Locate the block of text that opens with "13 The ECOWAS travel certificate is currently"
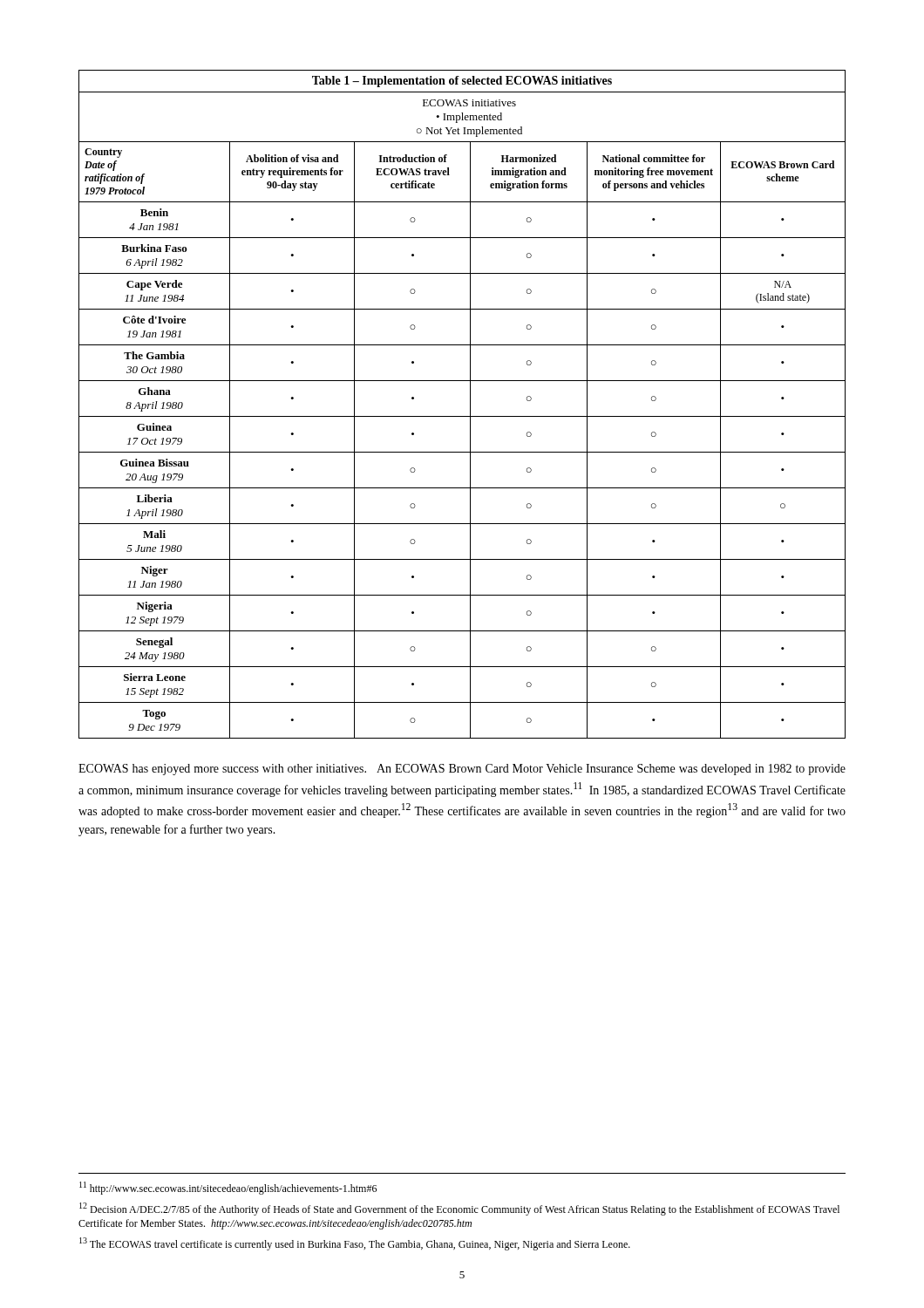Viewport: 924px width, 1308px height. 354,1243
